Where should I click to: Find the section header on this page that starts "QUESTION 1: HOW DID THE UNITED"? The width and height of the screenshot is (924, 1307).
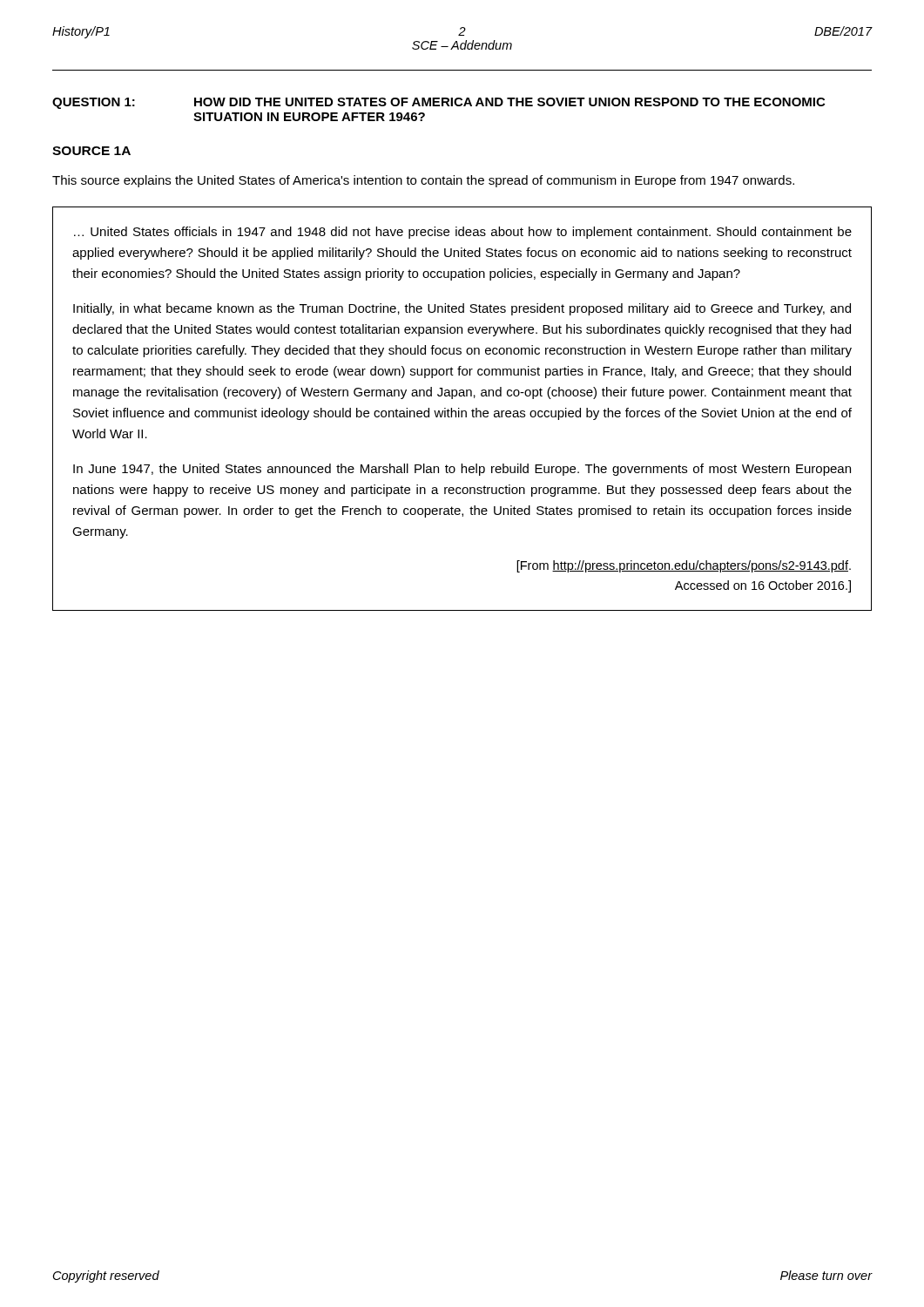[x=462, y=109]
